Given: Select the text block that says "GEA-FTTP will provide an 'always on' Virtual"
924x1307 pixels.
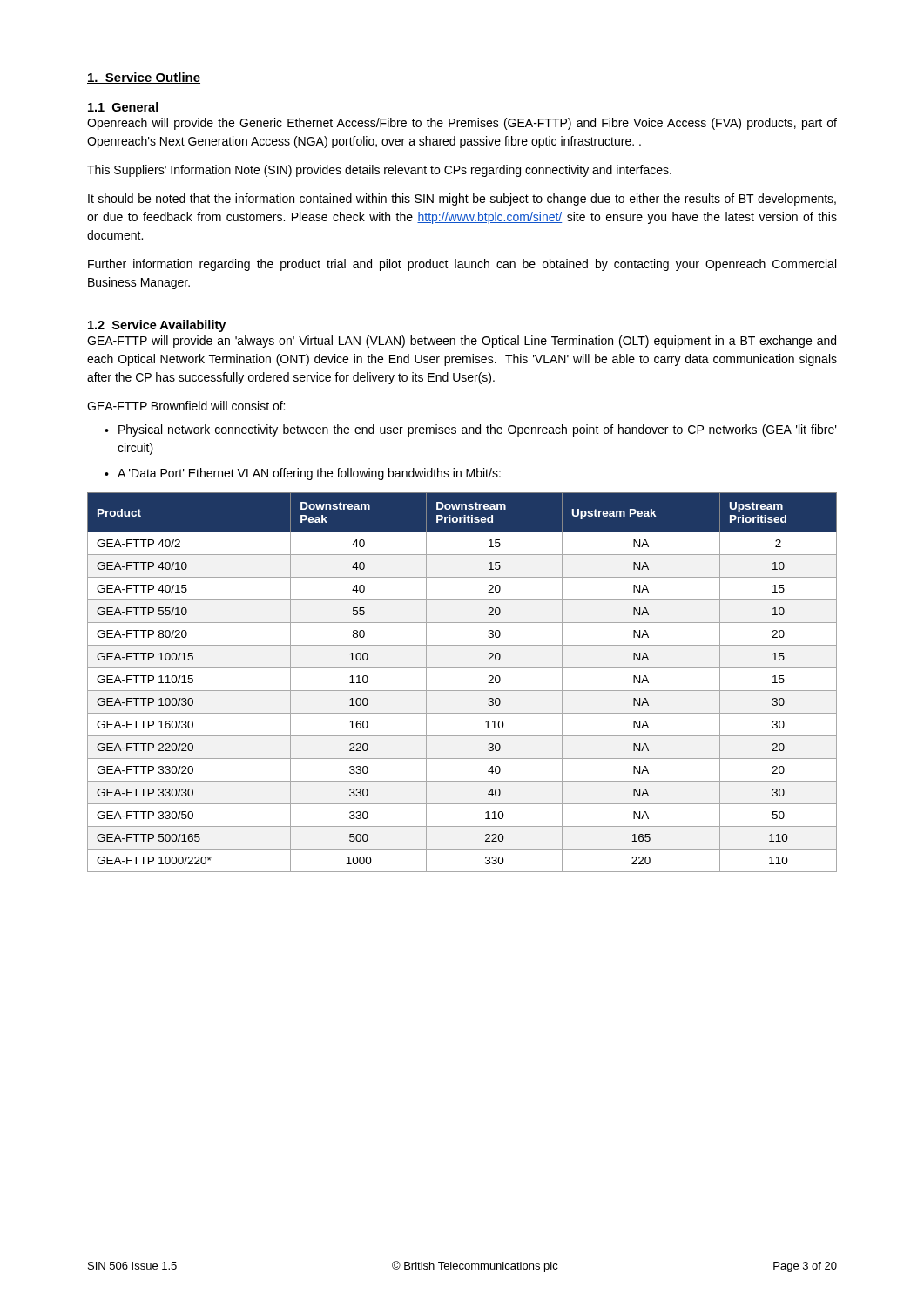Looking at the screenshot, I should tap(462, 359).
